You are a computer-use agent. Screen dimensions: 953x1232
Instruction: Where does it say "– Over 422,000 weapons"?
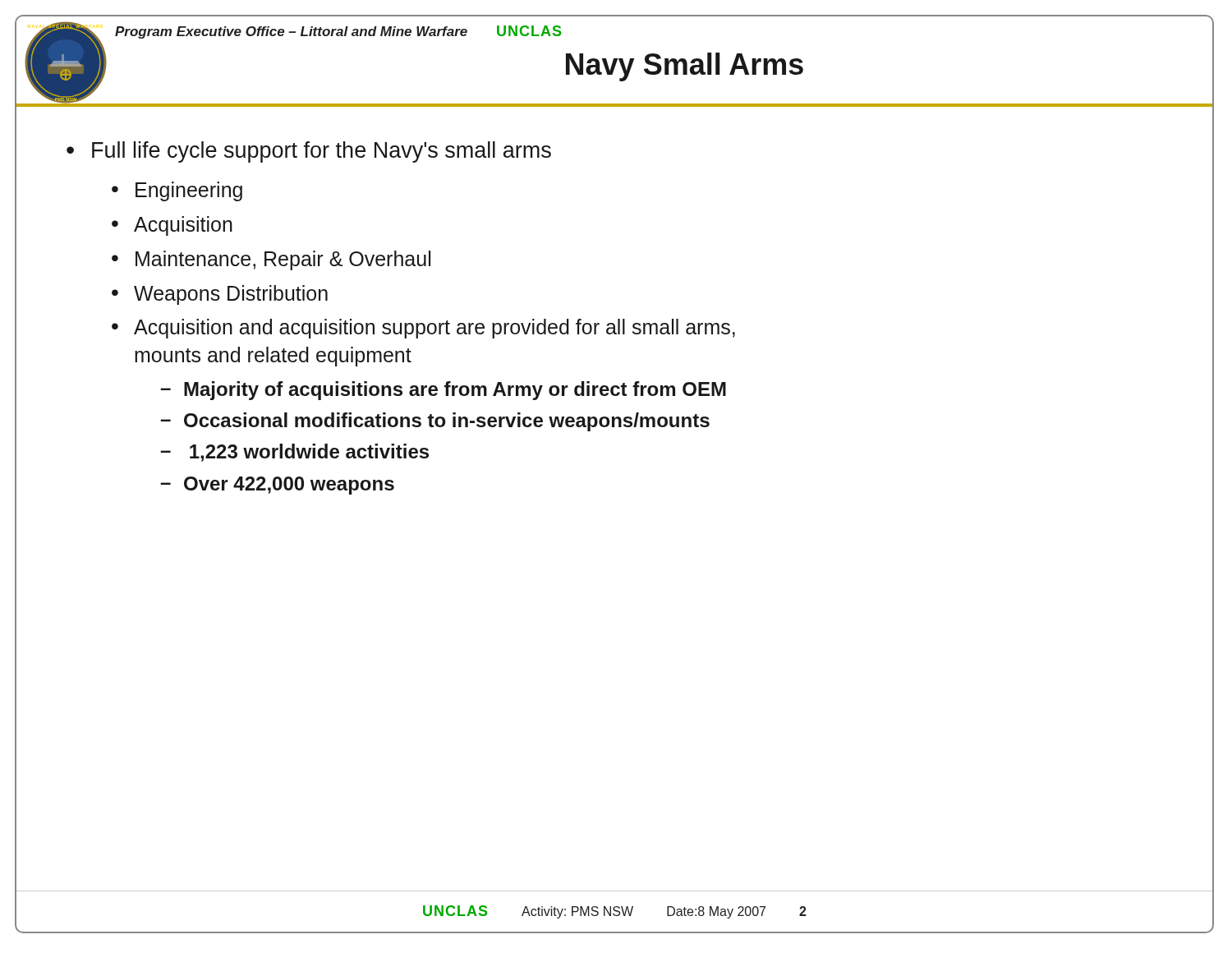tap(277, 483)
